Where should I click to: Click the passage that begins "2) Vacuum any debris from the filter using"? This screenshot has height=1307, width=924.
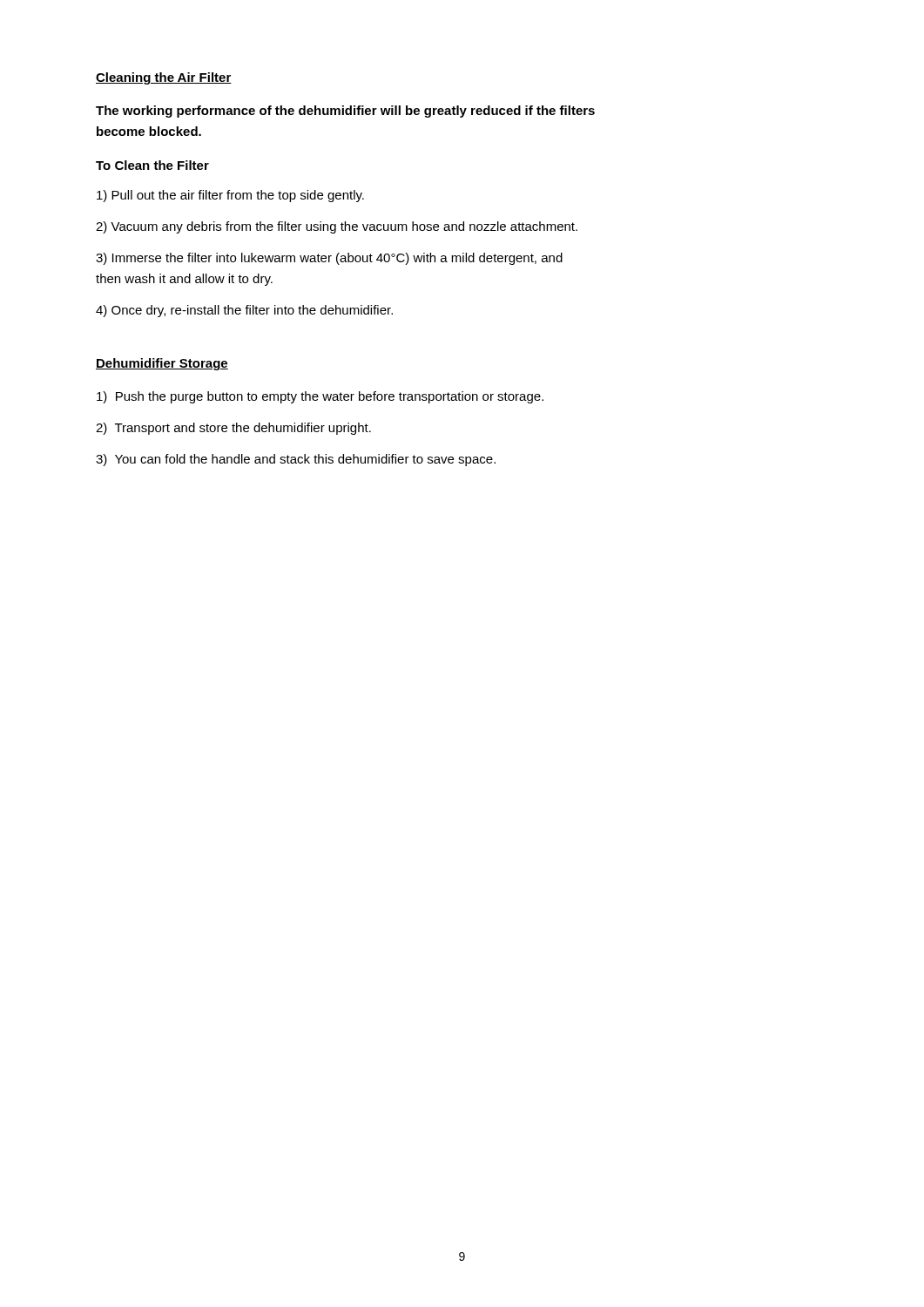tap(337, 226)
